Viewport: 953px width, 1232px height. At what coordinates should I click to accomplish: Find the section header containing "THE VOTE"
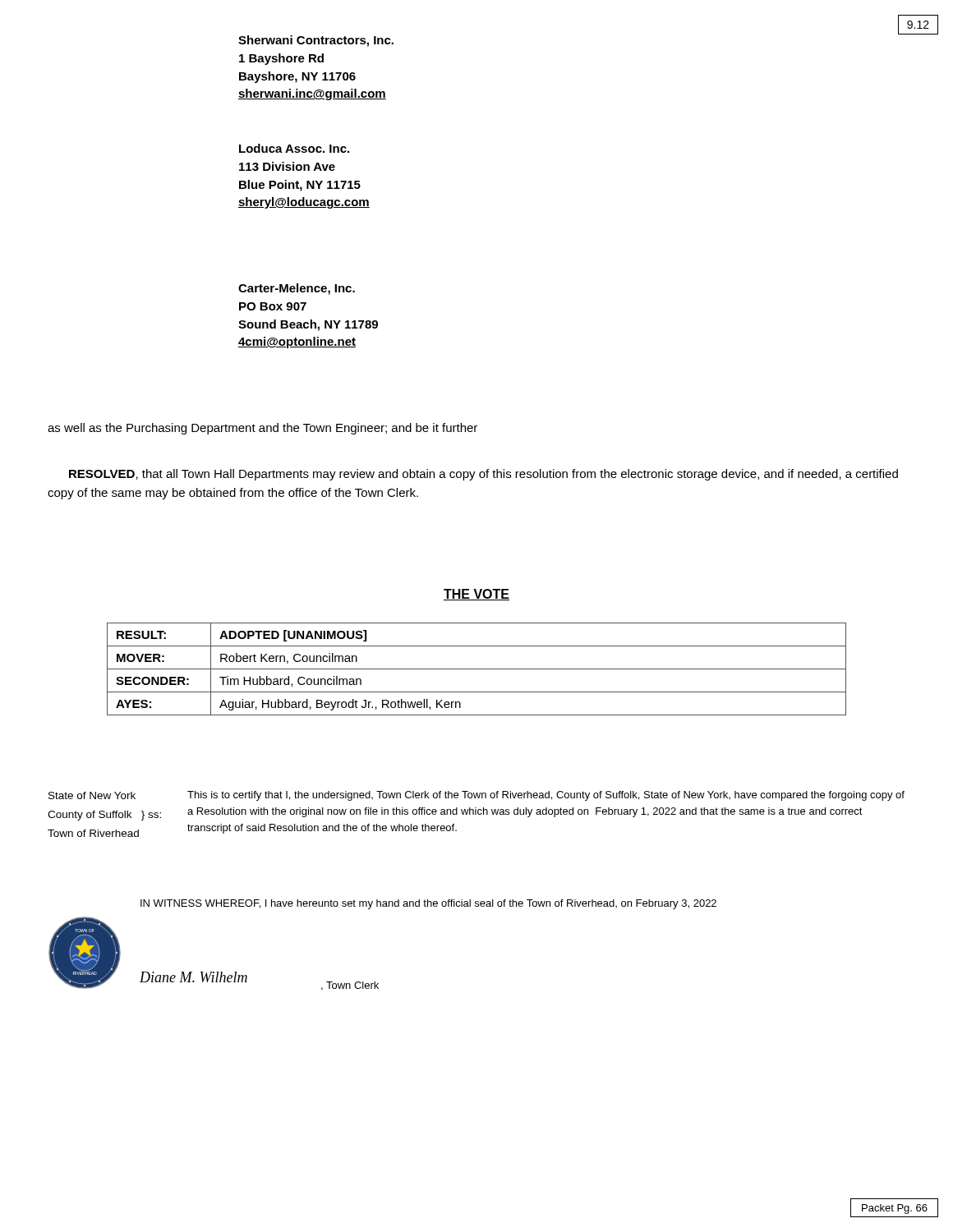point(476,594)
